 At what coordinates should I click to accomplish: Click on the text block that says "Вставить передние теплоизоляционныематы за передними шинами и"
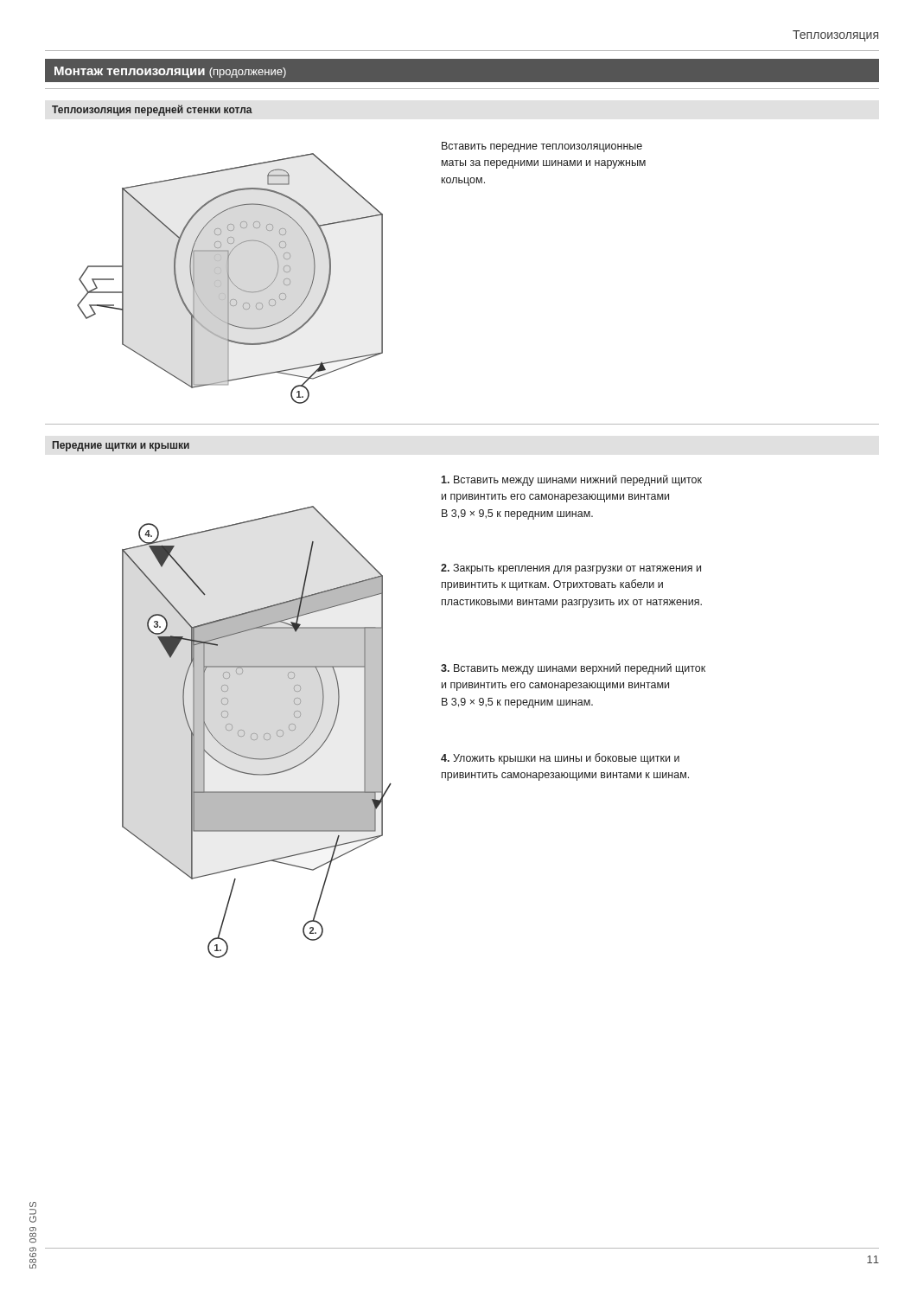click(x=543, y=163)
